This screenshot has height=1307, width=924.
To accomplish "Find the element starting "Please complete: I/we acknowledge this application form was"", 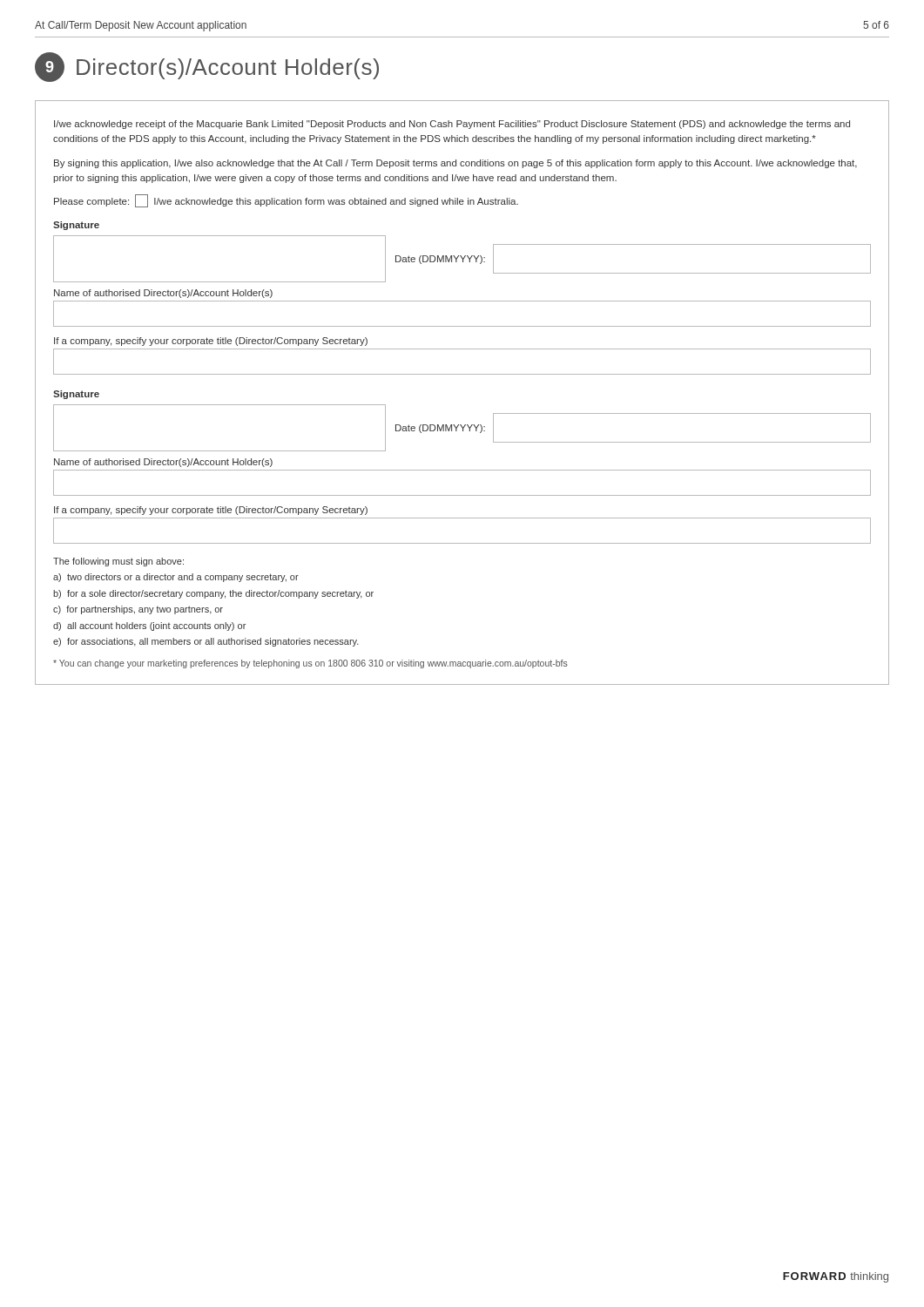I will tap(286, 201).
